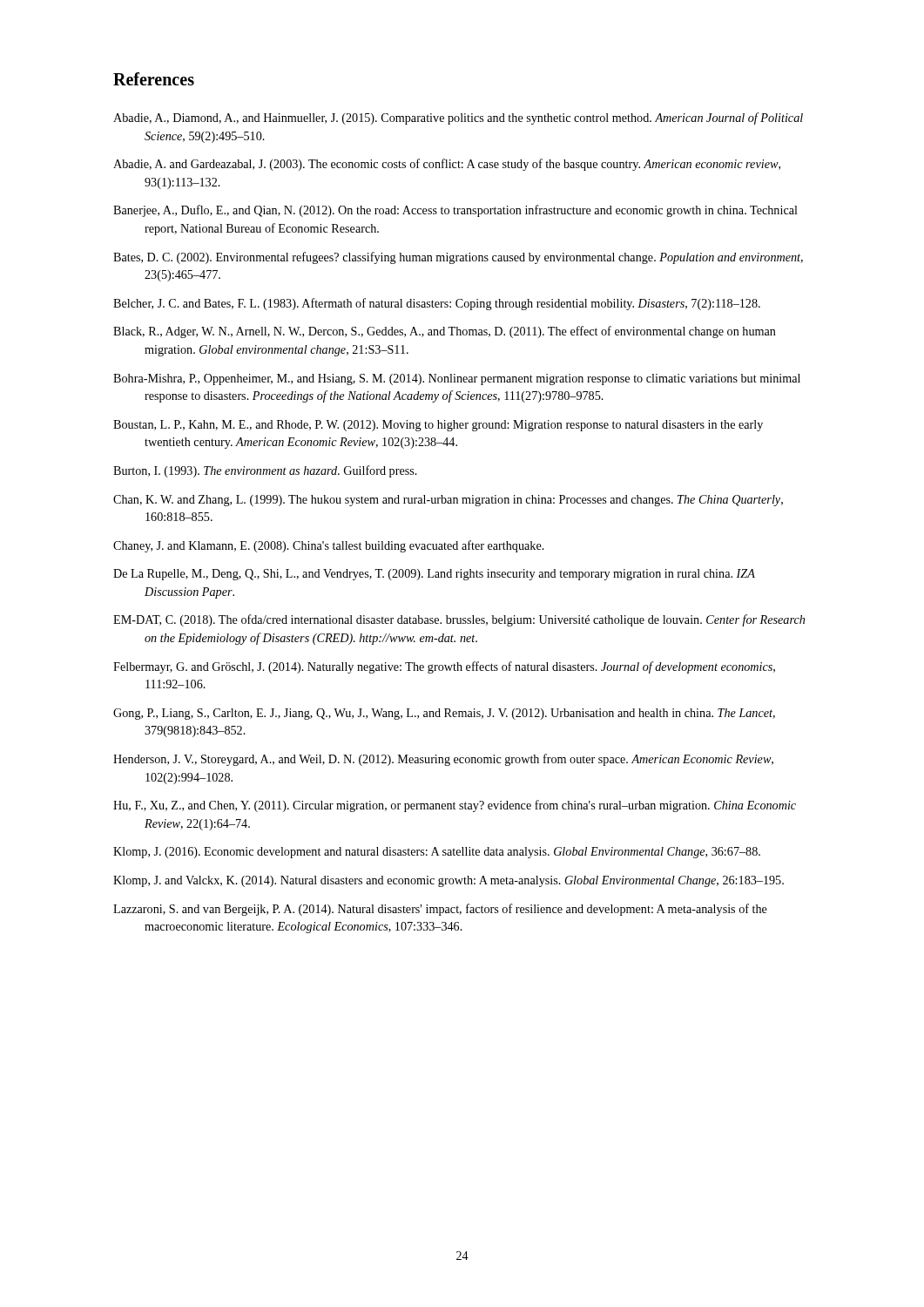Find the passage starting "Belcher, J. C. and Bates,"
The width and height of the screenshot is (924, 1307).
[x=437, y=303]
